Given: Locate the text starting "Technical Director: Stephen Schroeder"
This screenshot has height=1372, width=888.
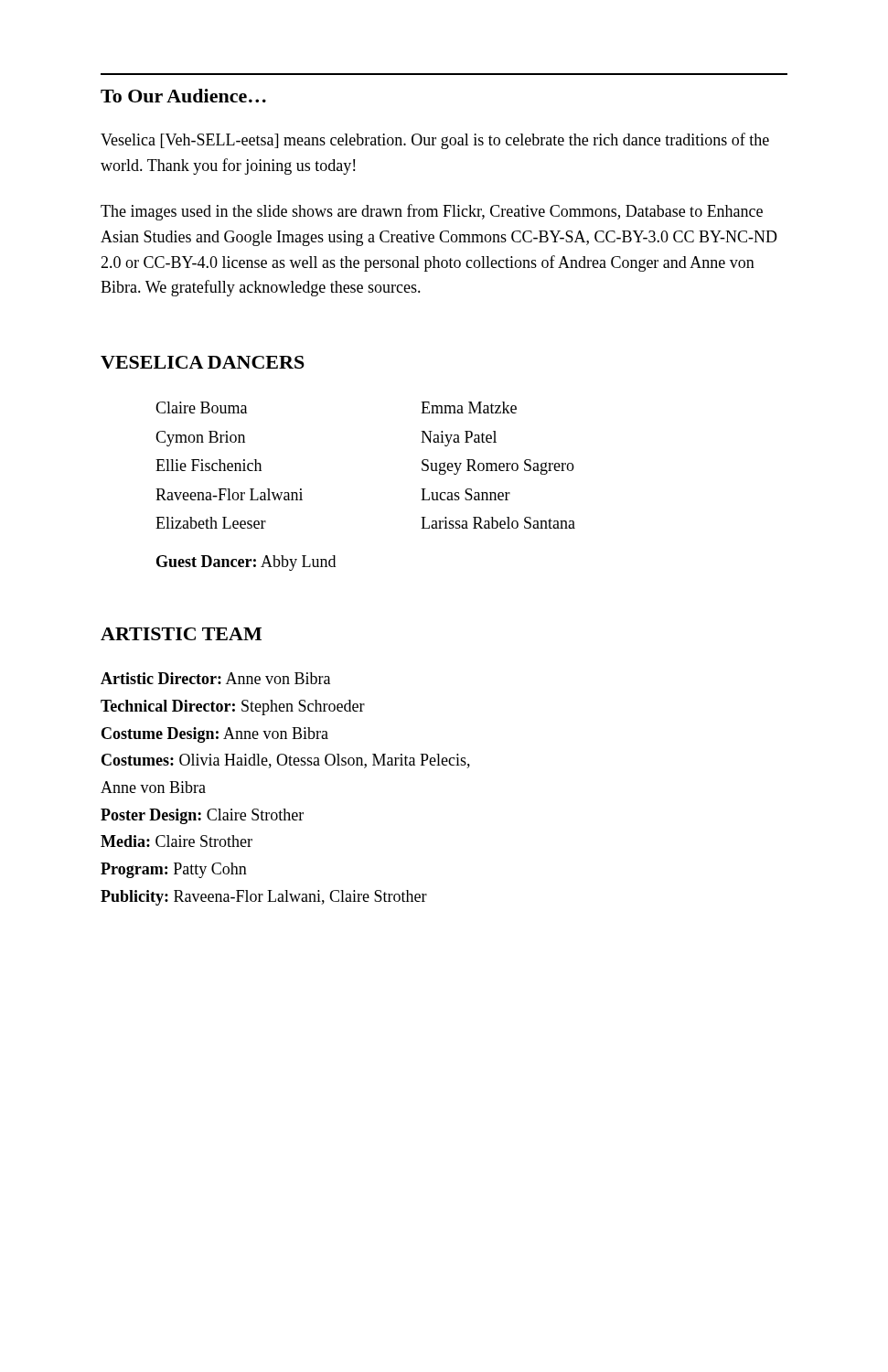Looking at the screenshot, I should [232, 706].
